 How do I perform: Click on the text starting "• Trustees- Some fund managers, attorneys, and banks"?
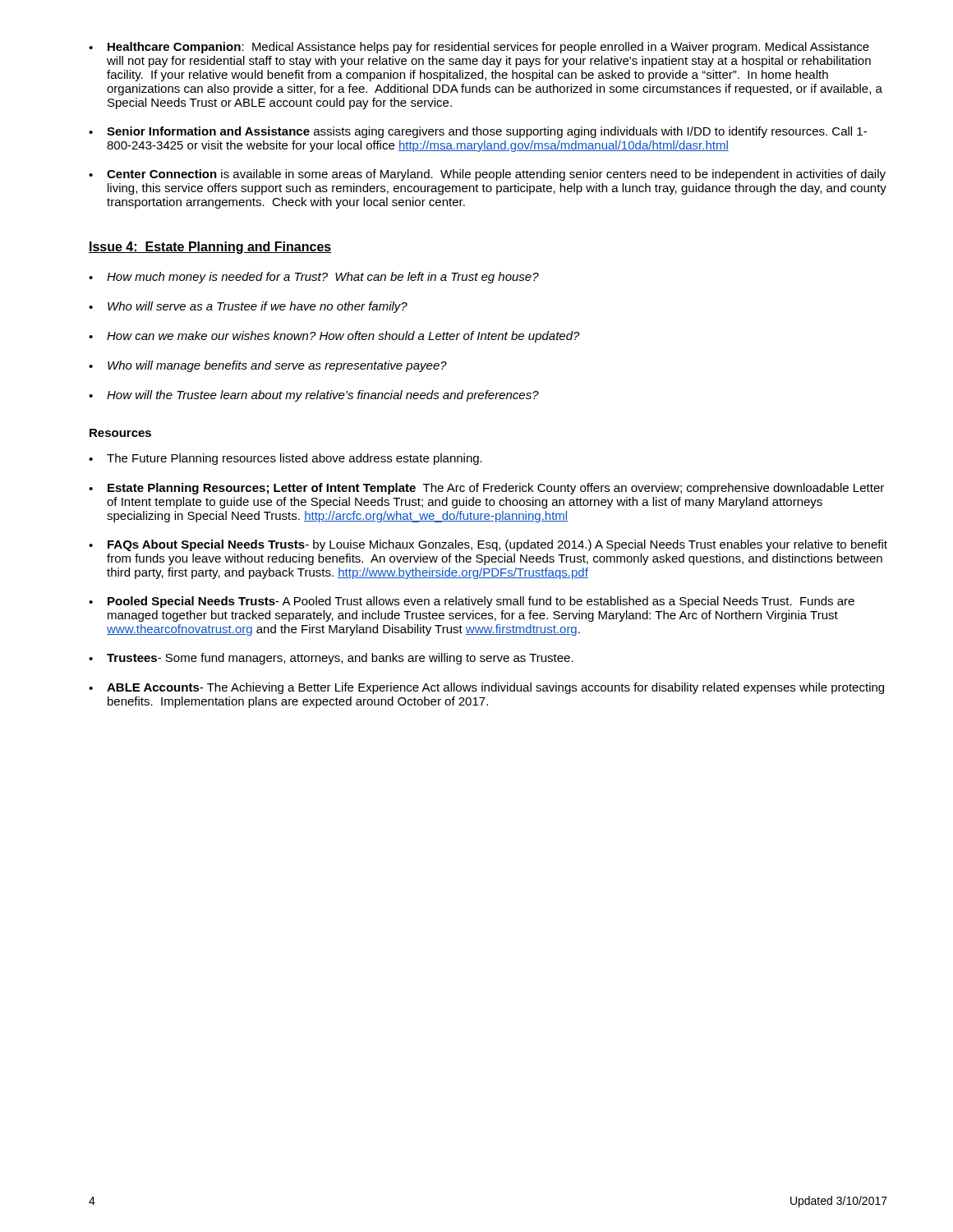488,658
